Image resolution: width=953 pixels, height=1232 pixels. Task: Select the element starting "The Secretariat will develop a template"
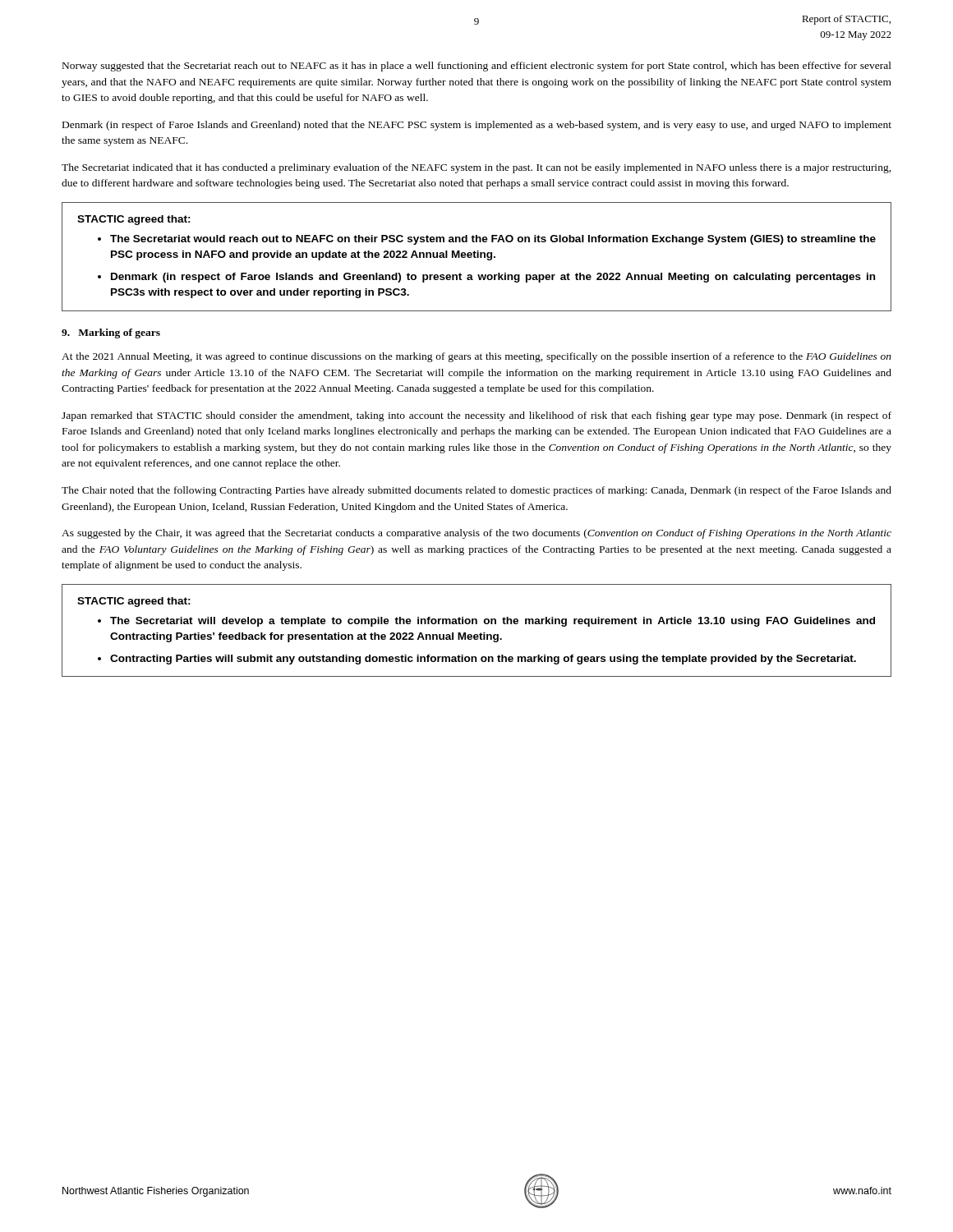click(x=493, y=628)
